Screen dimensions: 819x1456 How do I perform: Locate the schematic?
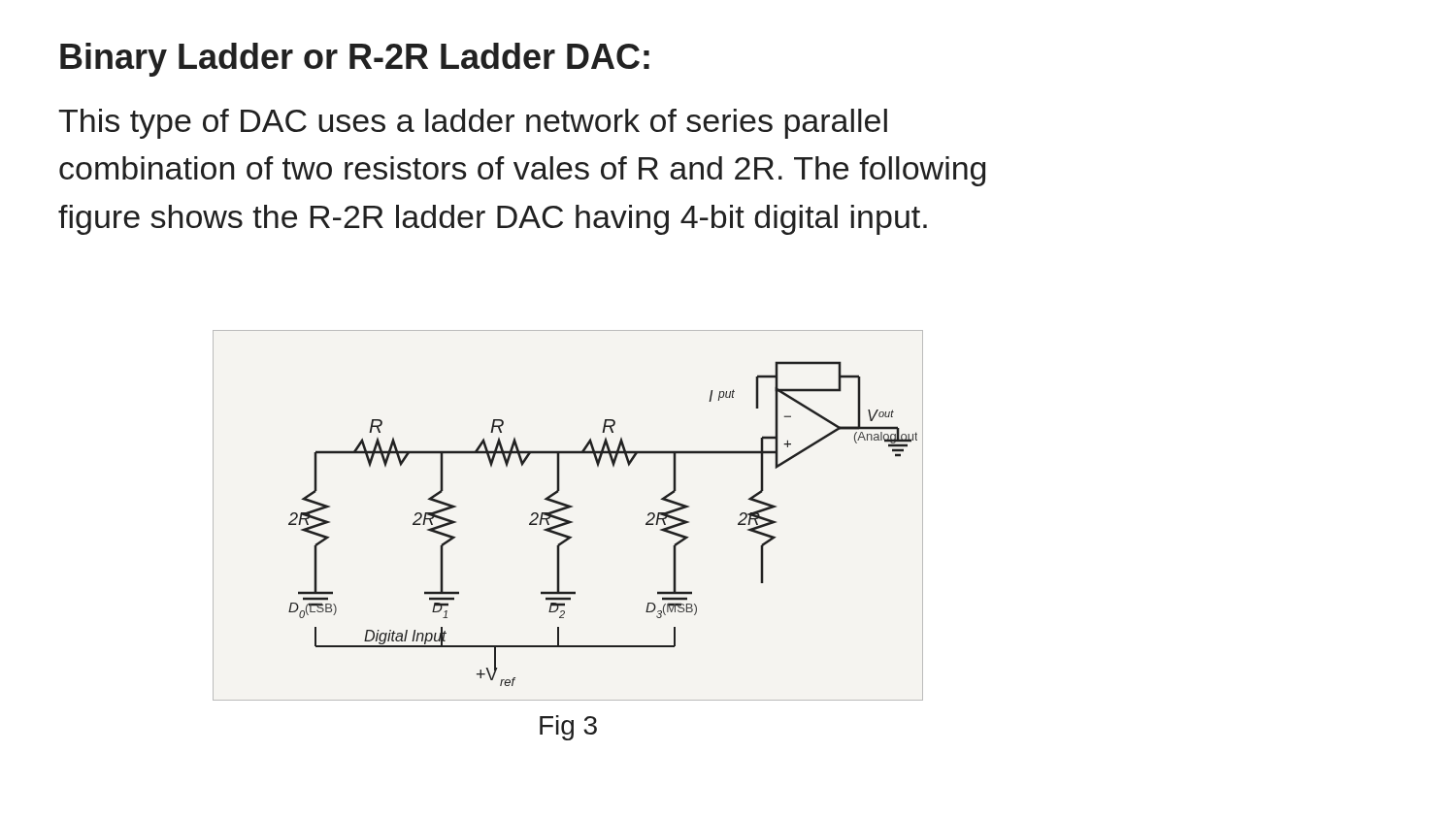[x=568, y=515]
